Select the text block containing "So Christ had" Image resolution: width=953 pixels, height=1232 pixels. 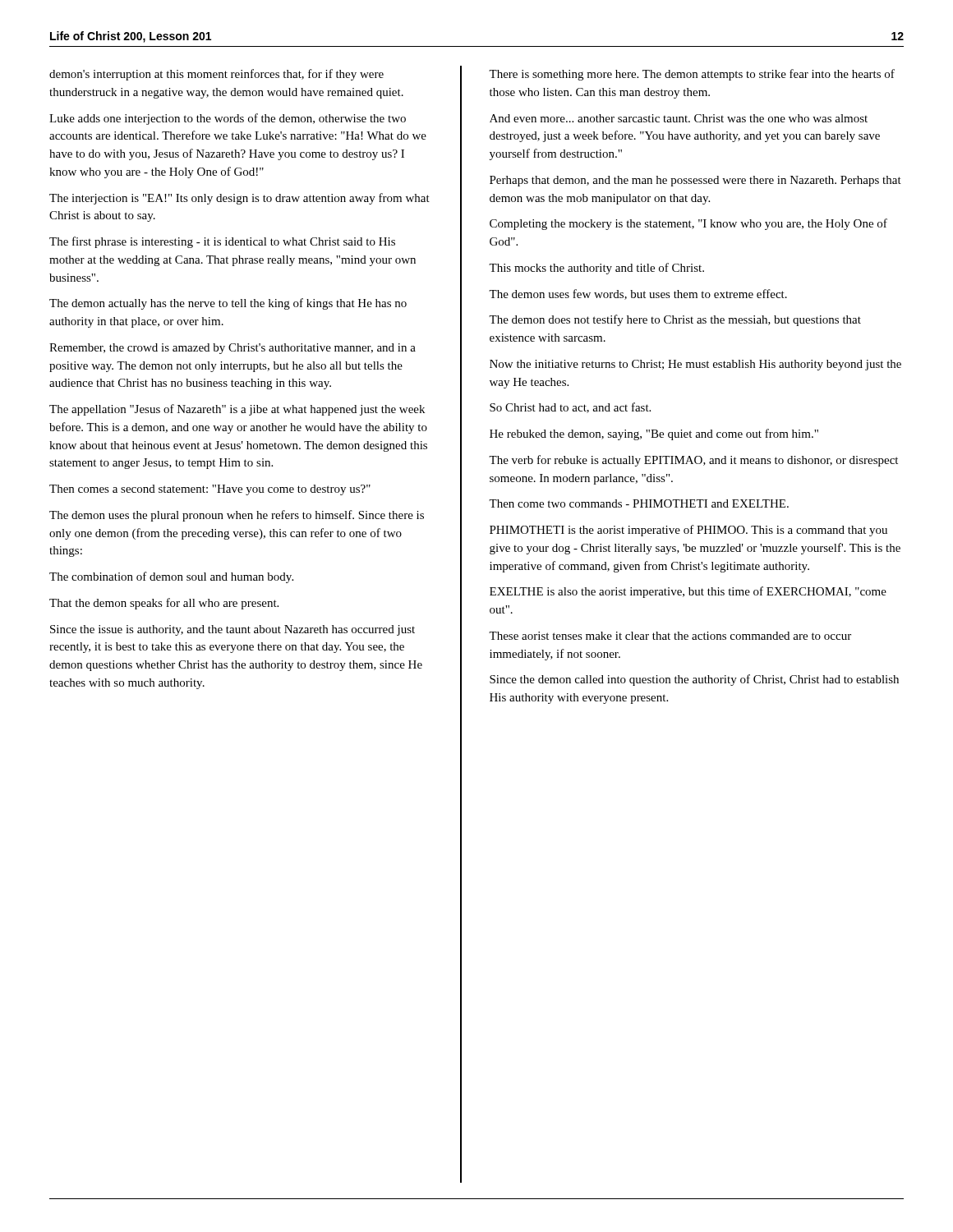coord(571,408)
